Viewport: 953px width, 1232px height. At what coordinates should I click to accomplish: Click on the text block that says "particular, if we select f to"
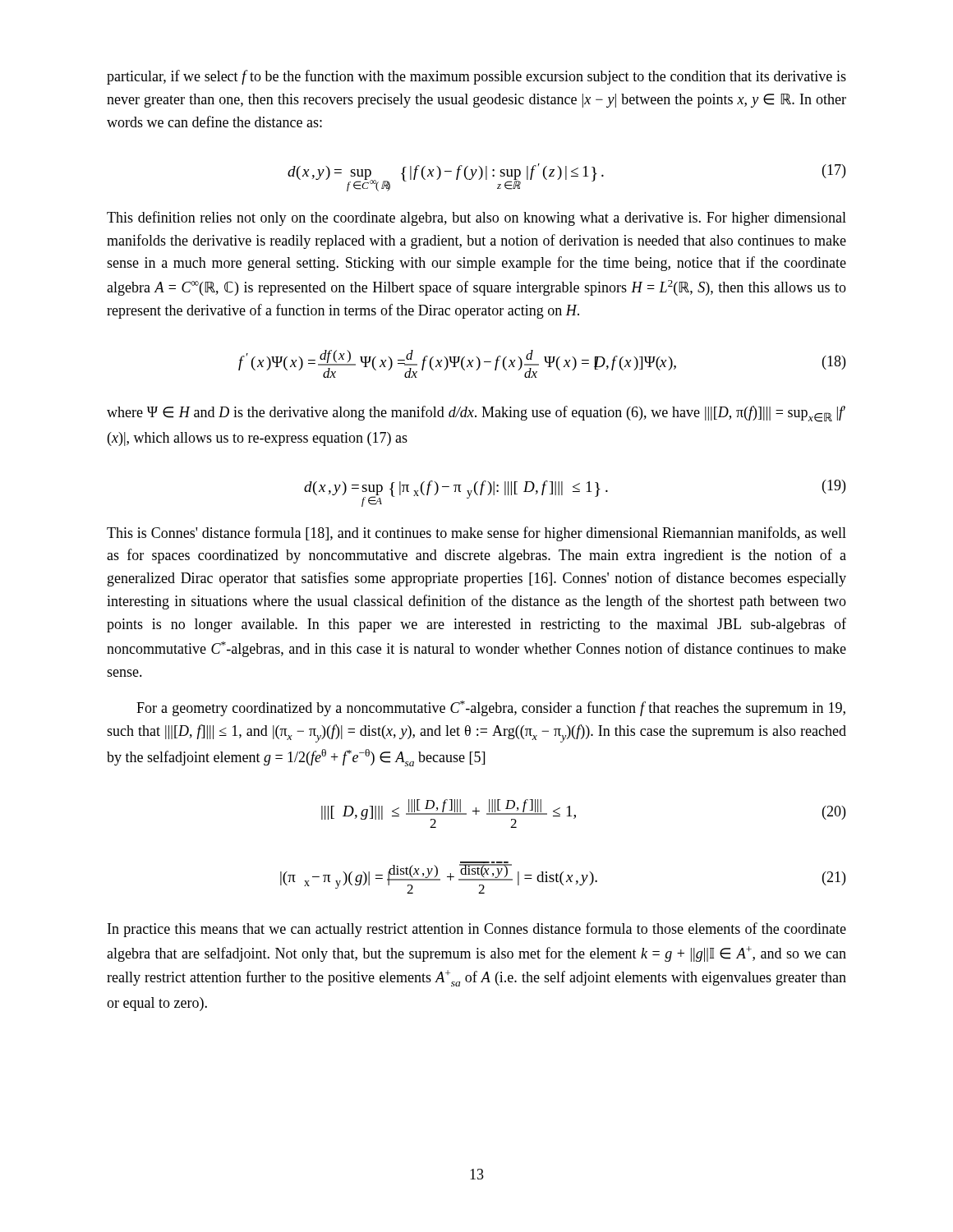point(476,100)
